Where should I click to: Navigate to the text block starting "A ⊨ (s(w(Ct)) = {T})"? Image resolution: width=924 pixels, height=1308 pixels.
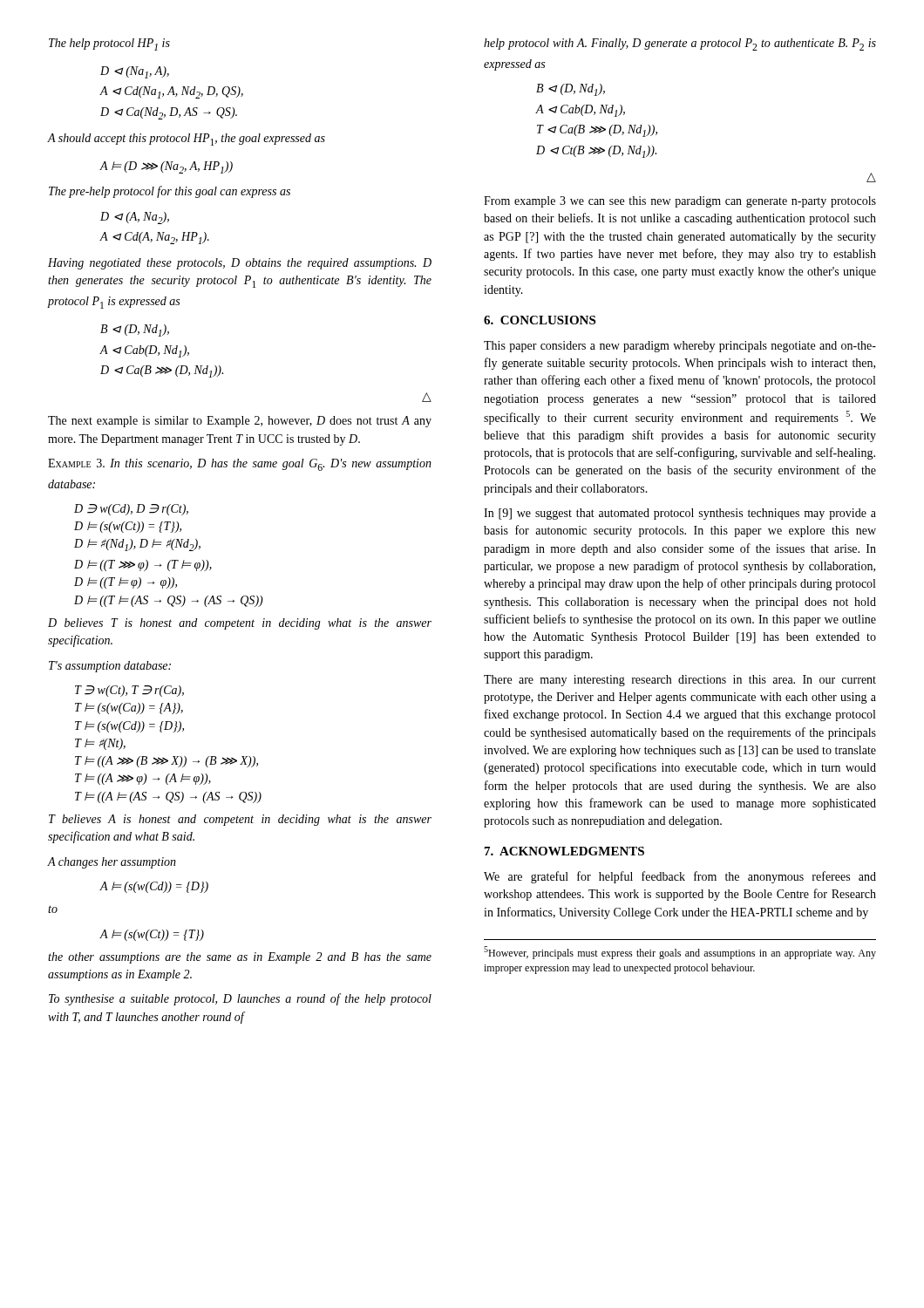[152, 935]
